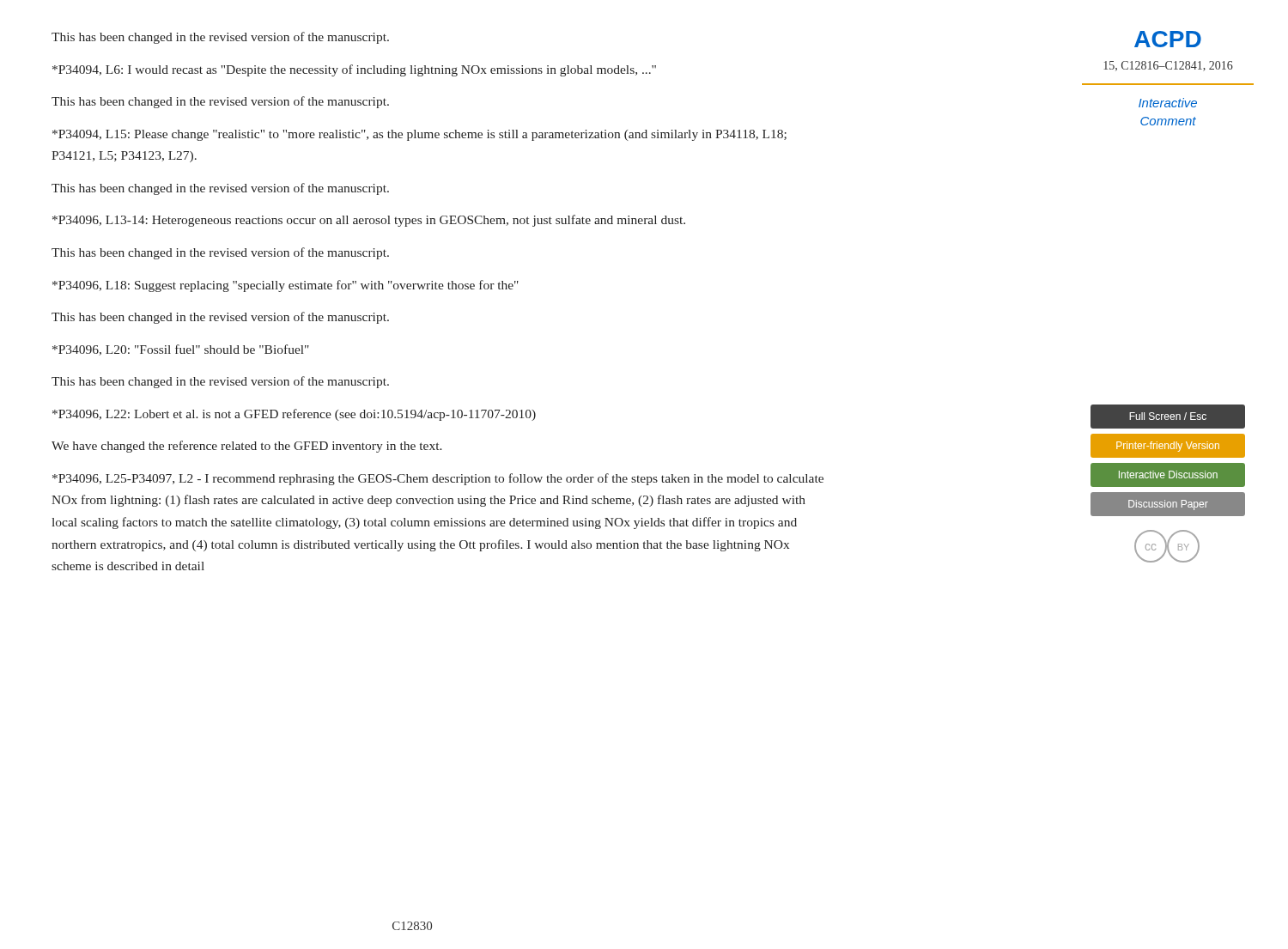Click the passage that begins "P34096, L18: Suggest replacing "specially"
The height and width of the screenshot is (949, 1288).
(x=285, y=284)
